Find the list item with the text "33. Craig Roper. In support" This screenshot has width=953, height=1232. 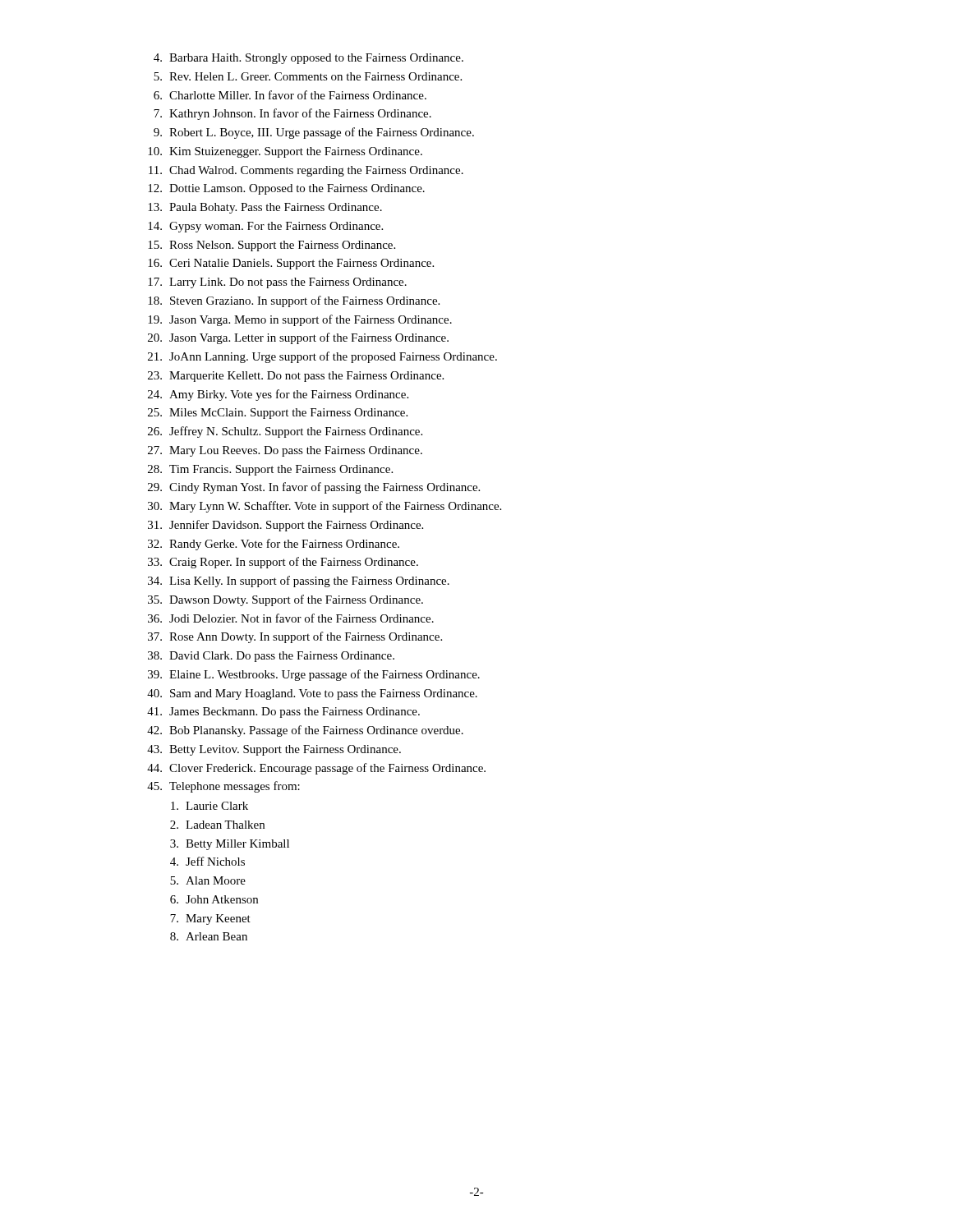[x=283, y=563]
